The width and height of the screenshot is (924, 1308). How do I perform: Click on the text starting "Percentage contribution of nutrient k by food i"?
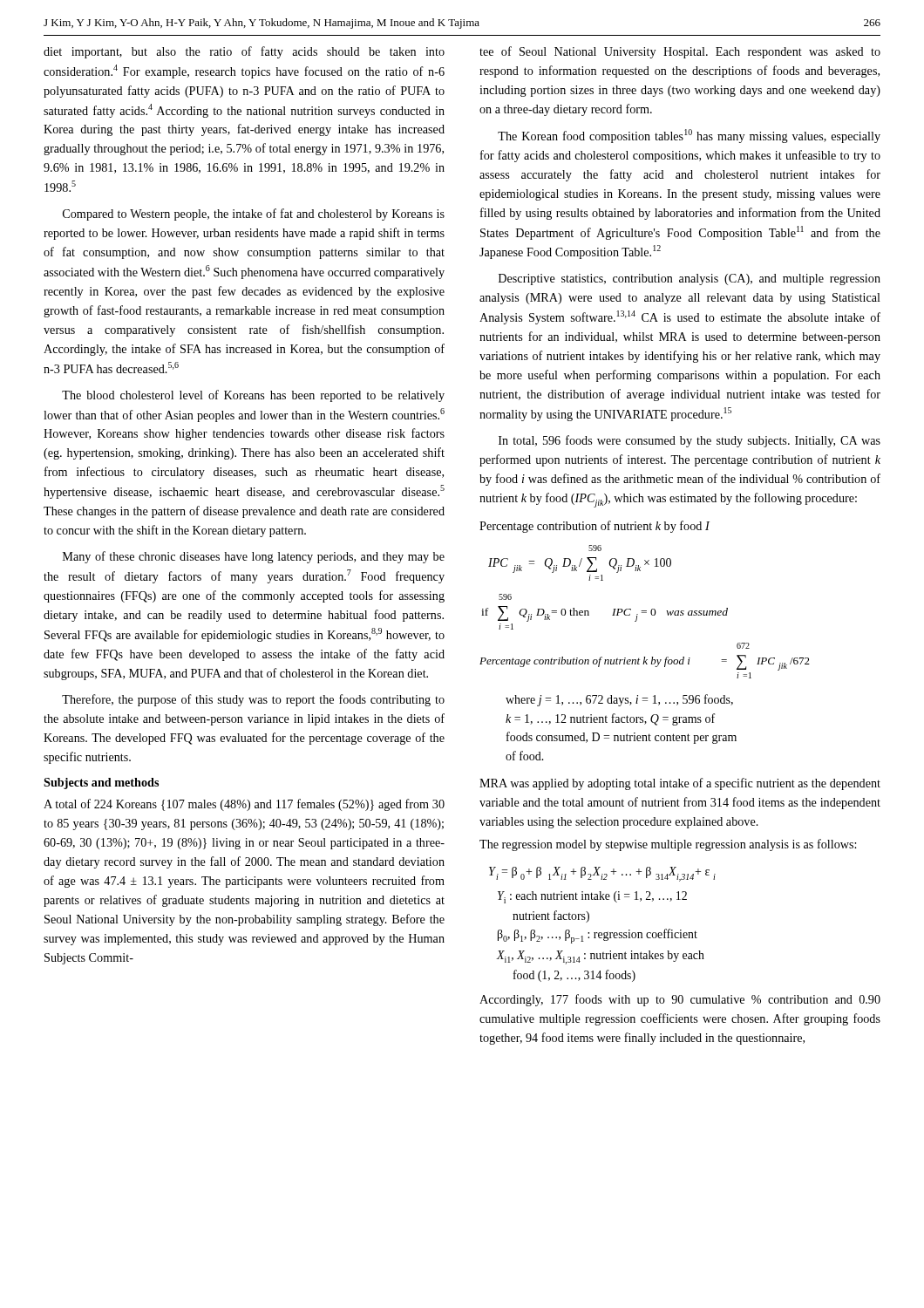678,661
